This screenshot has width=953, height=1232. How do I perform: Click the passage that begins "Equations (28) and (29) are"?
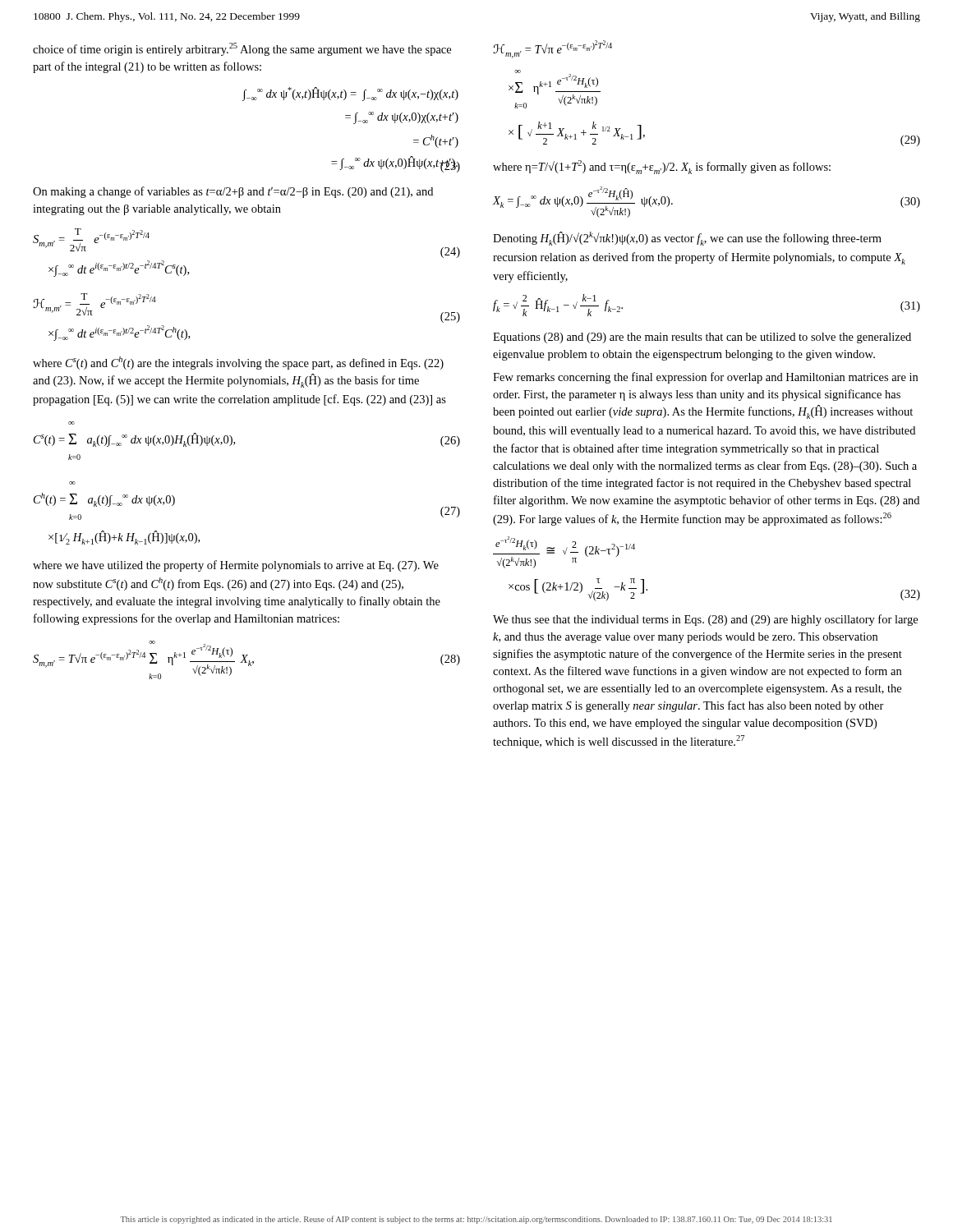[702, 346]
